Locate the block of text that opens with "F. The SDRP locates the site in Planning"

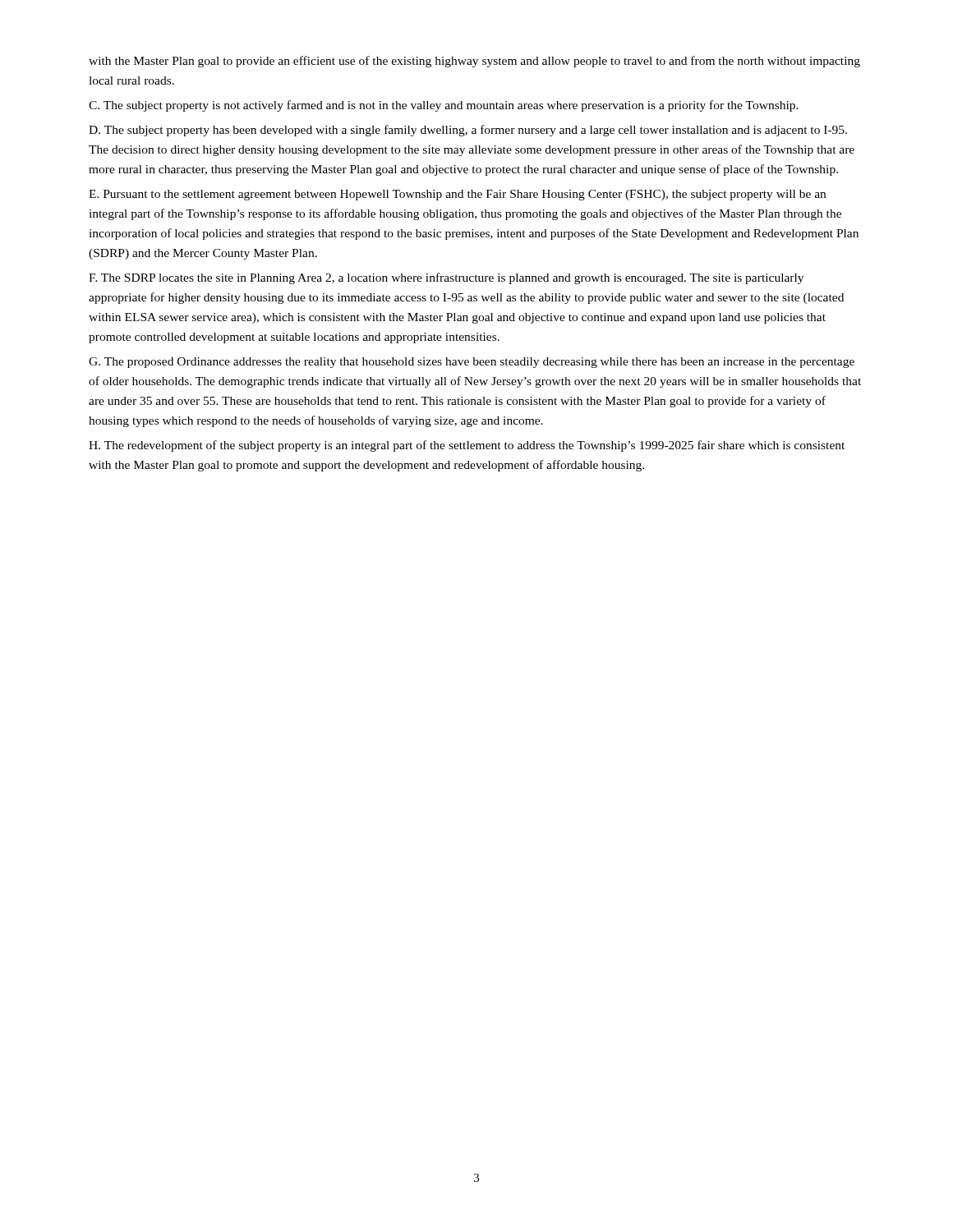(x=466, y=307)
